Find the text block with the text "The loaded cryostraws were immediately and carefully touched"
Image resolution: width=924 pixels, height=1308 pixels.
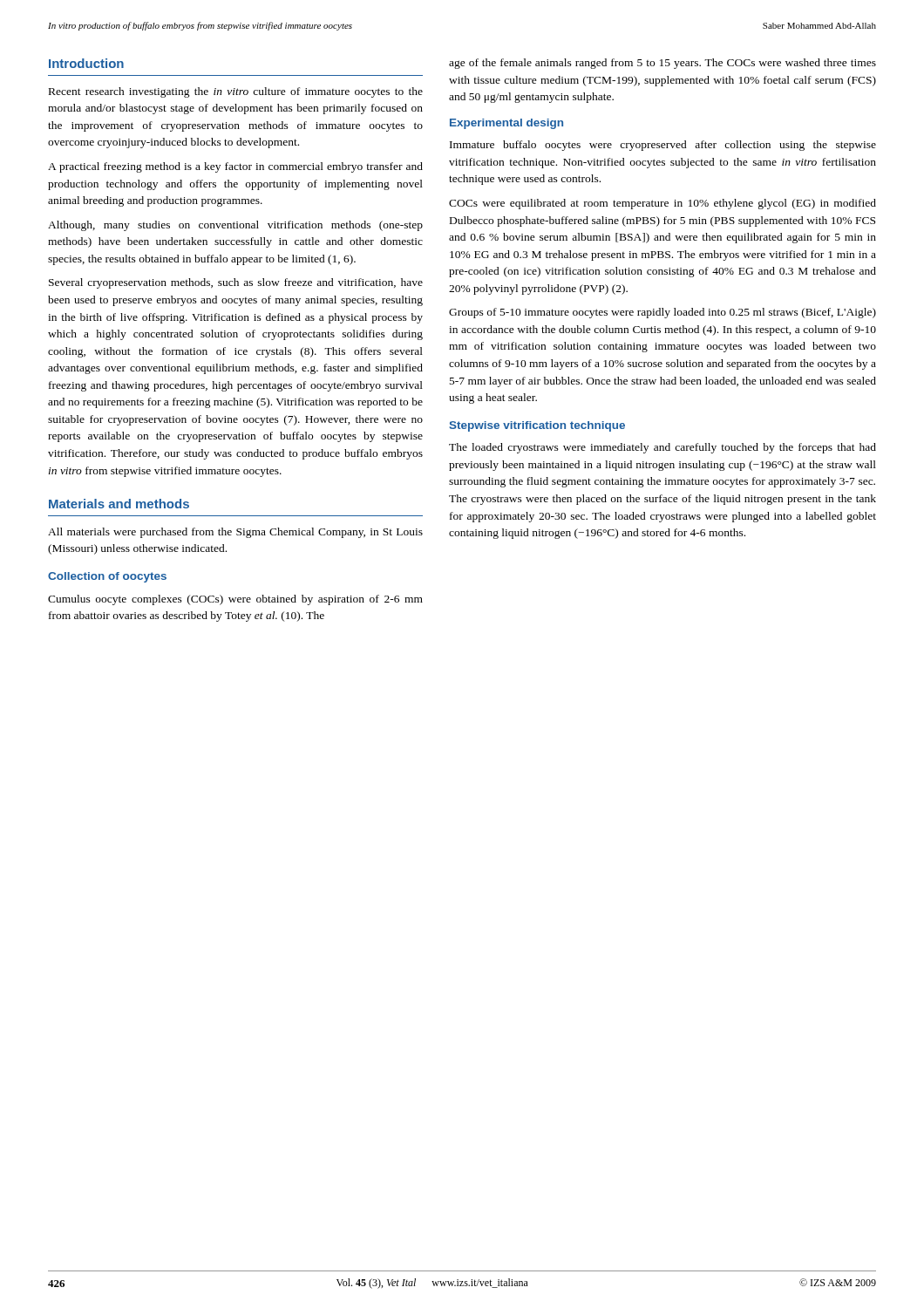point(662,490)
